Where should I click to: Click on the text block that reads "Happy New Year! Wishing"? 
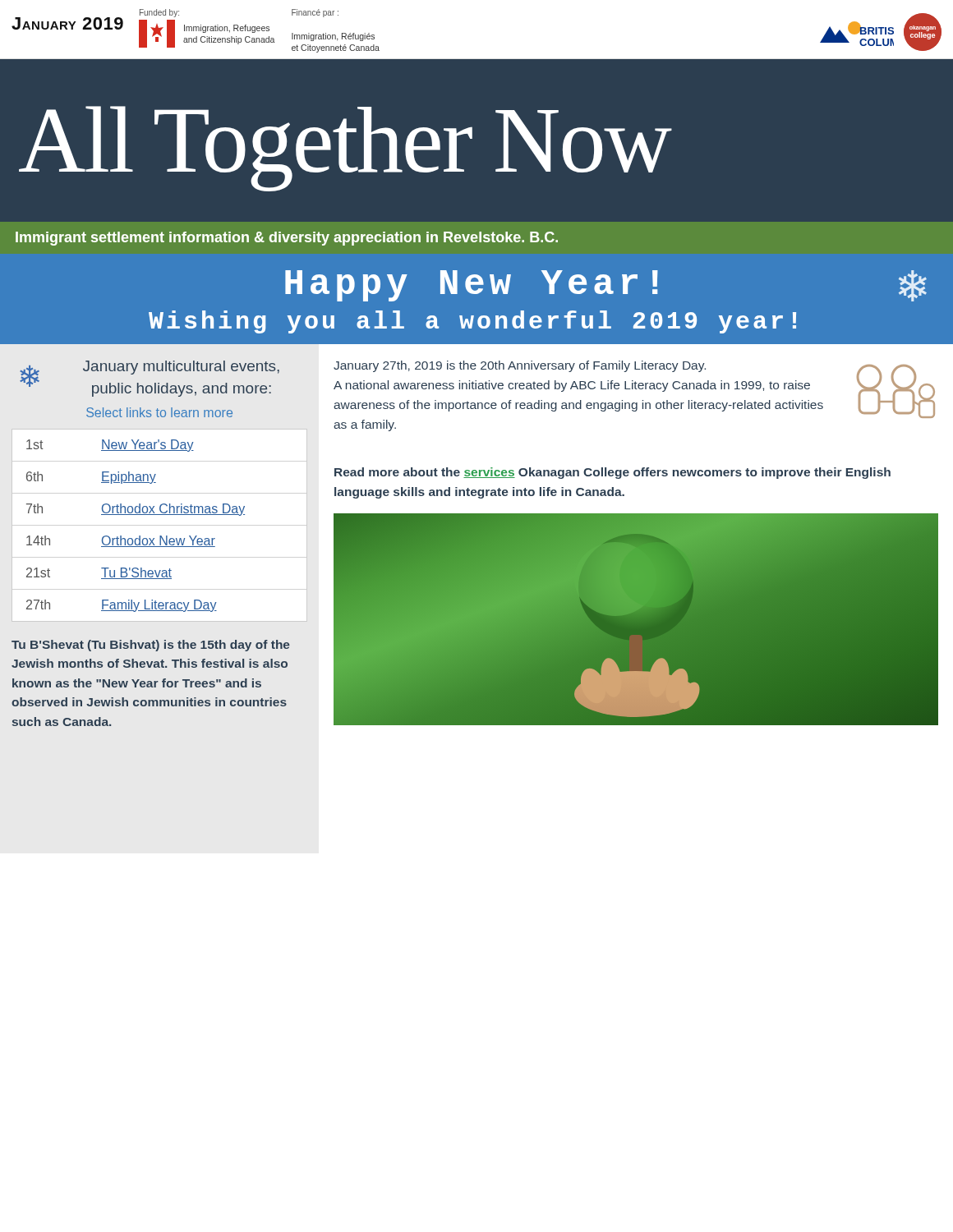click(476, 298)
